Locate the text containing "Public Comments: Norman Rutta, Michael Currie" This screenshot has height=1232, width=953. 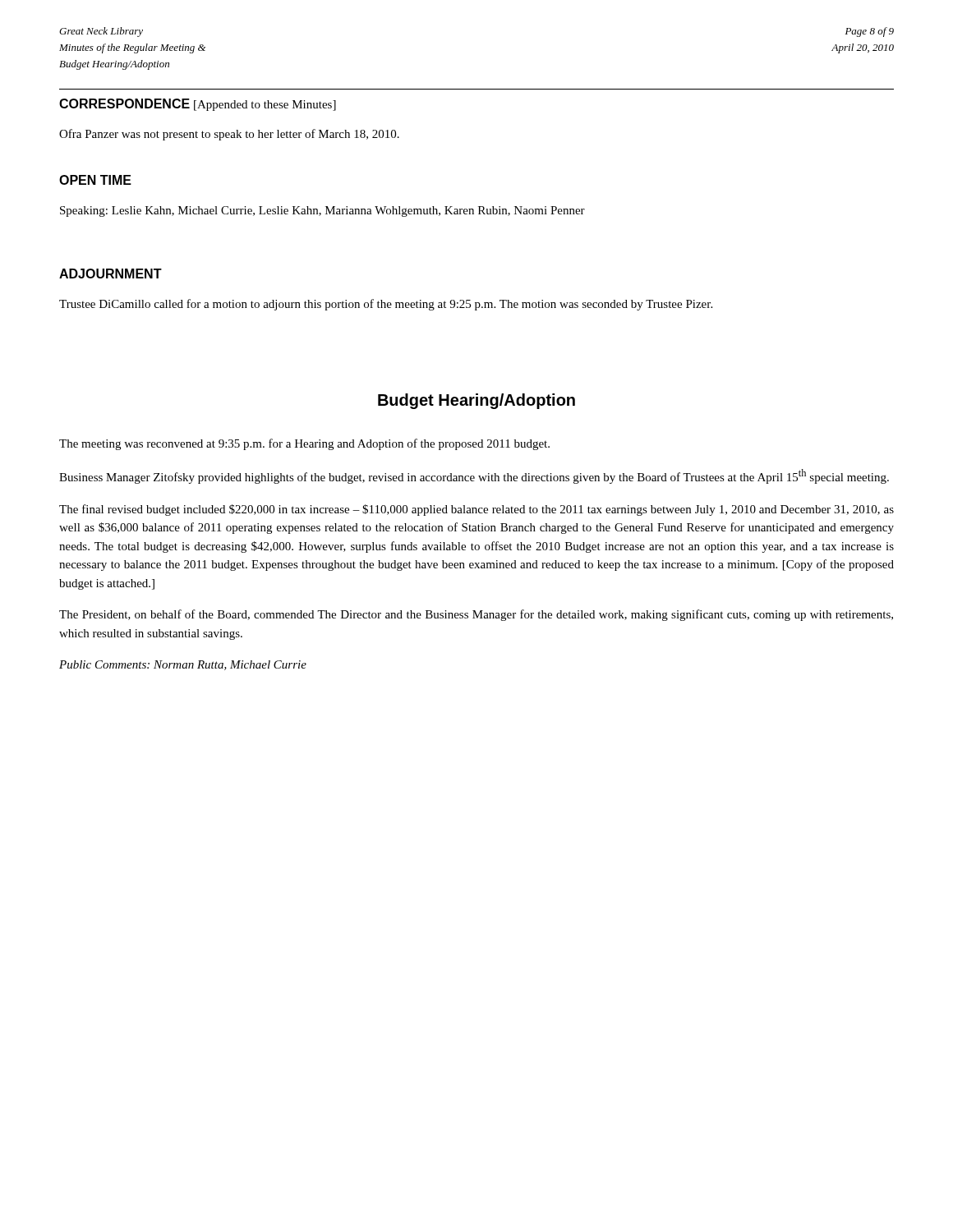(x=183, y=664)
